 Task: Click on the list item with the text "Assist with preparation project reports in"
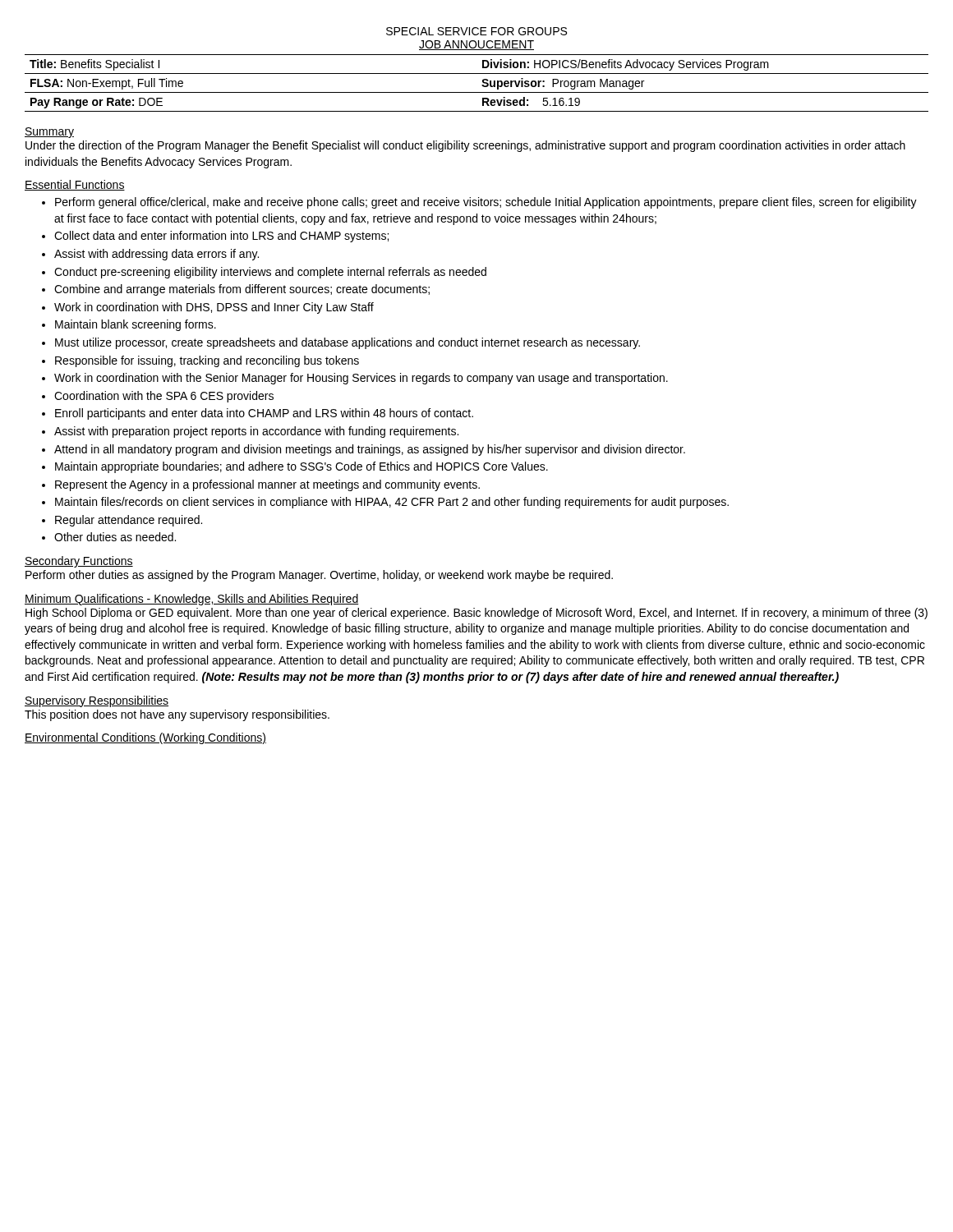pyautogui.click(x=257, y=431)
